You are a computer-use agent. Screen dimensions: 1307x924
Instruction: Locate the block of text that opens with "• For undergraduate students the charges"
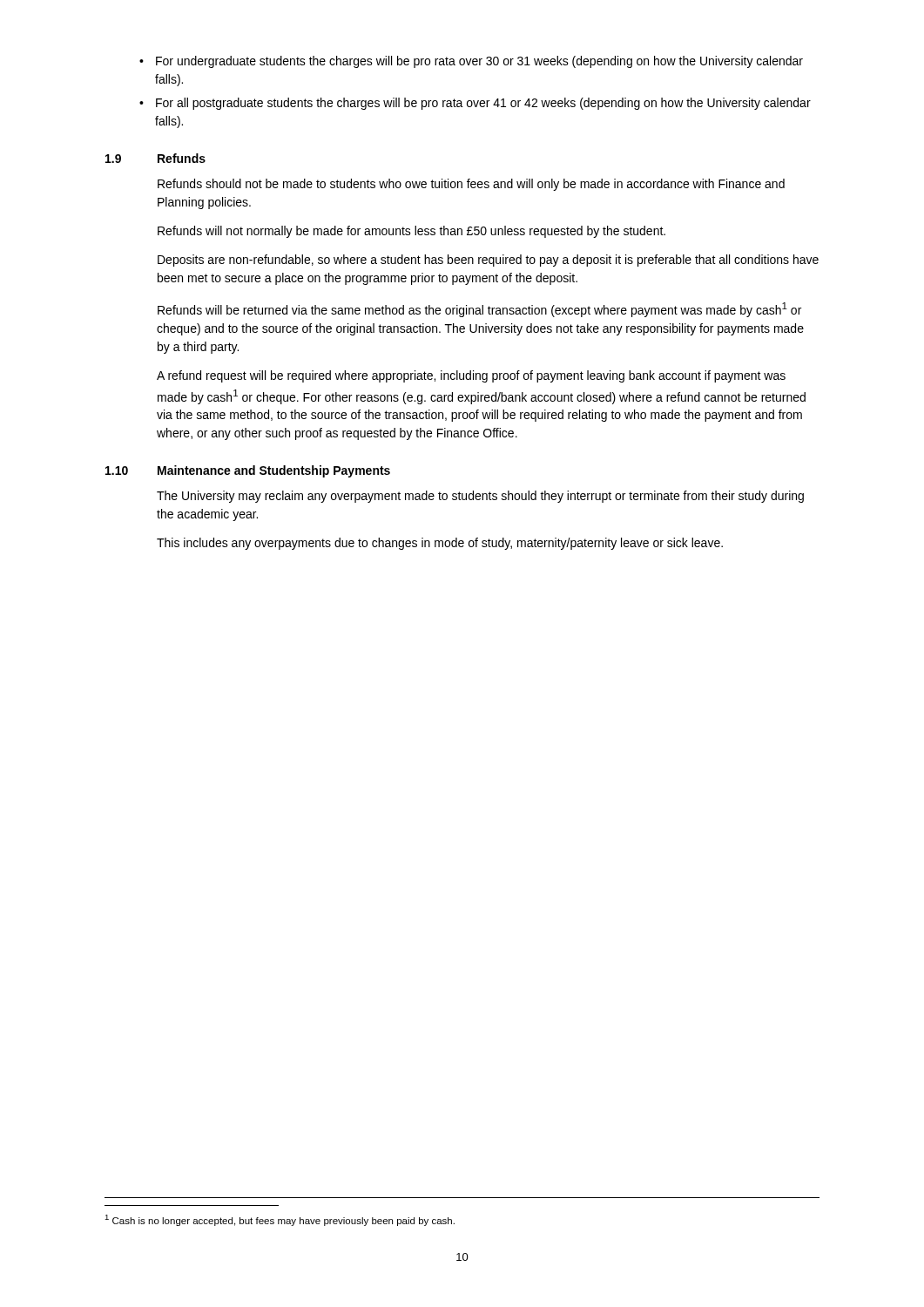tap(479, 71)
